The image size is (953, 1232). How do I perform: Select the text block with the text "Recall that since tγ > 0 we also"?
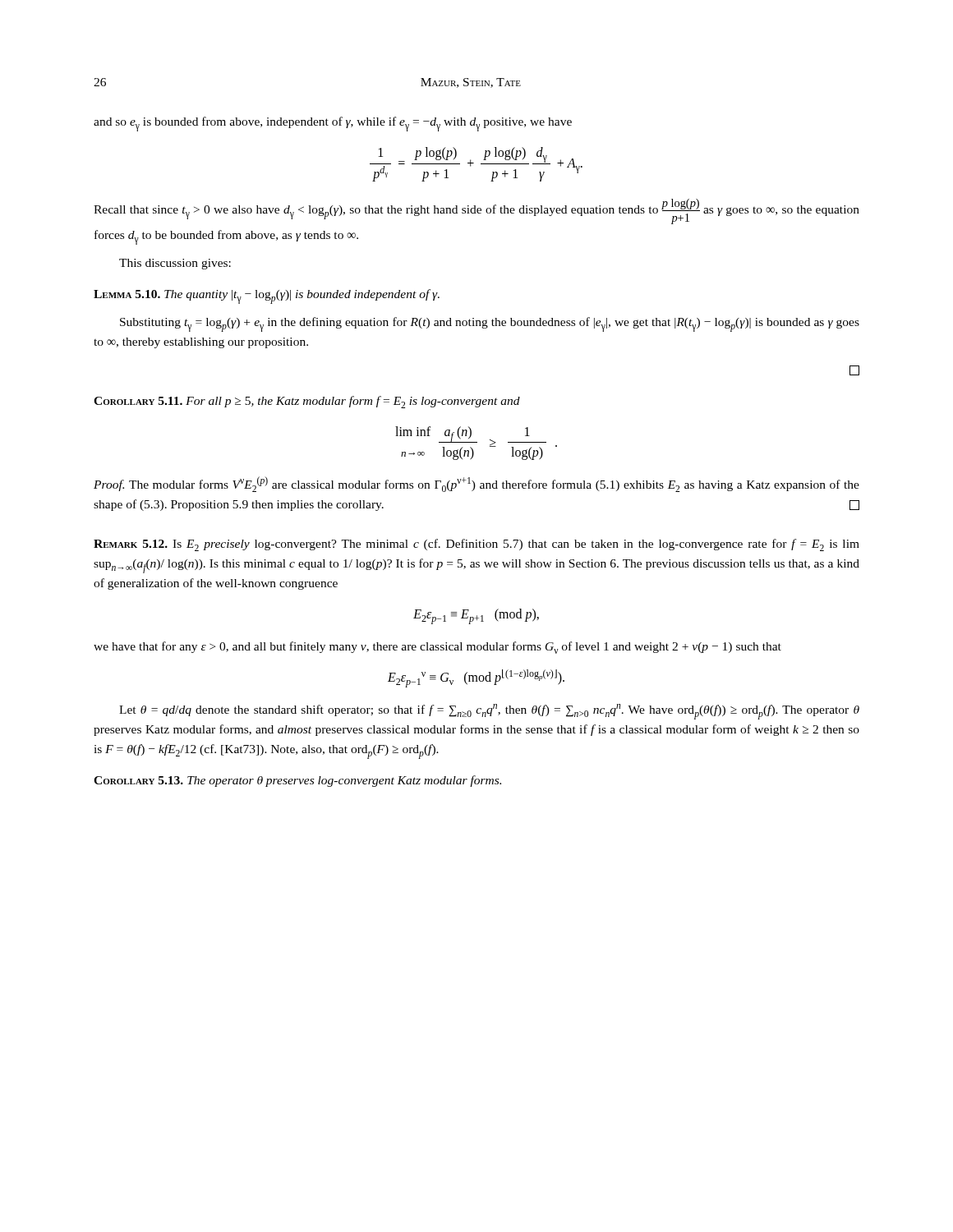coord(476,220)
